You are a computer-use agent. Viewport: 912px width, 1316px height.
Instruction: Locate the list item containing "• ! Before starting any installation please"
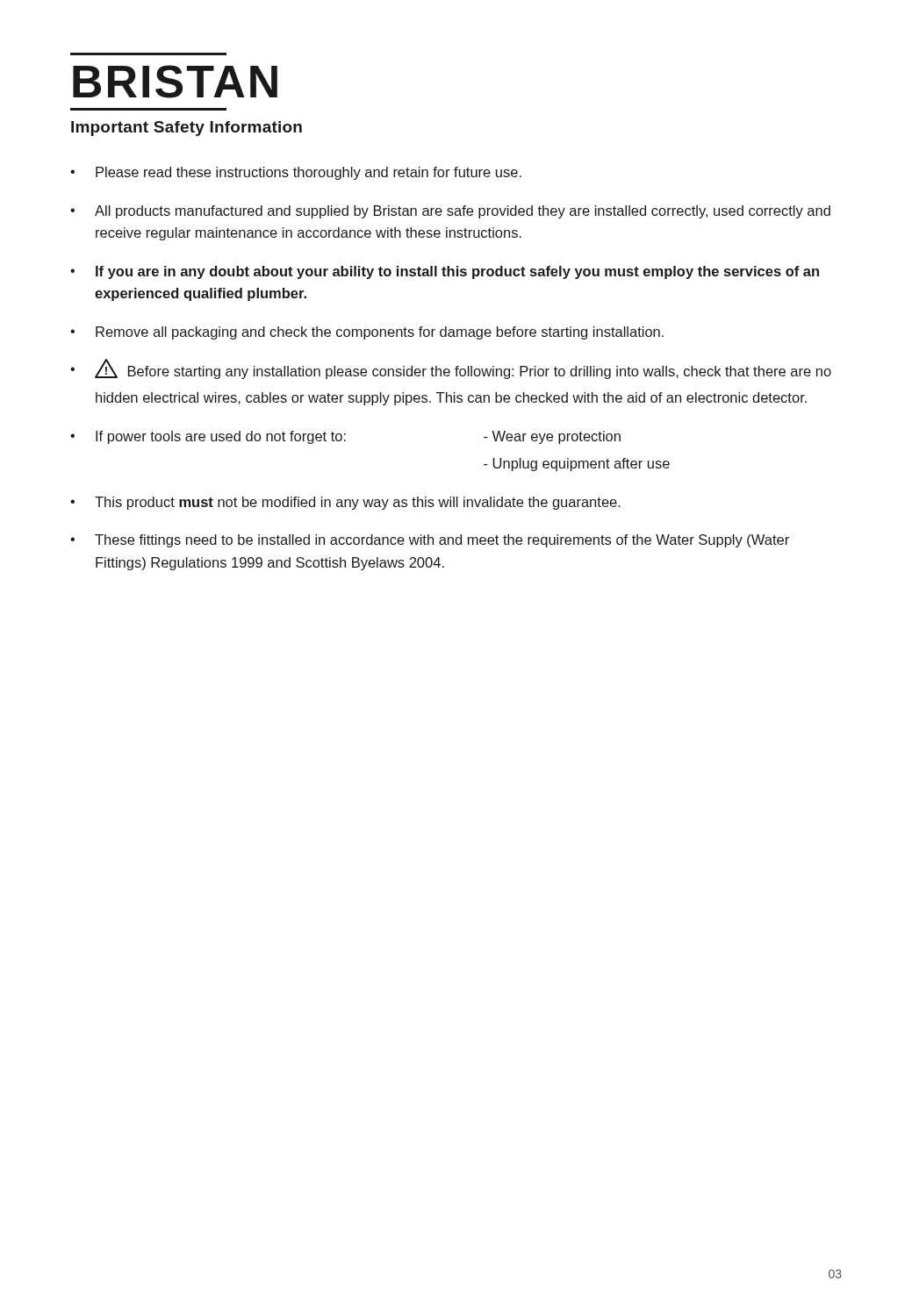[x=456, y=384]
